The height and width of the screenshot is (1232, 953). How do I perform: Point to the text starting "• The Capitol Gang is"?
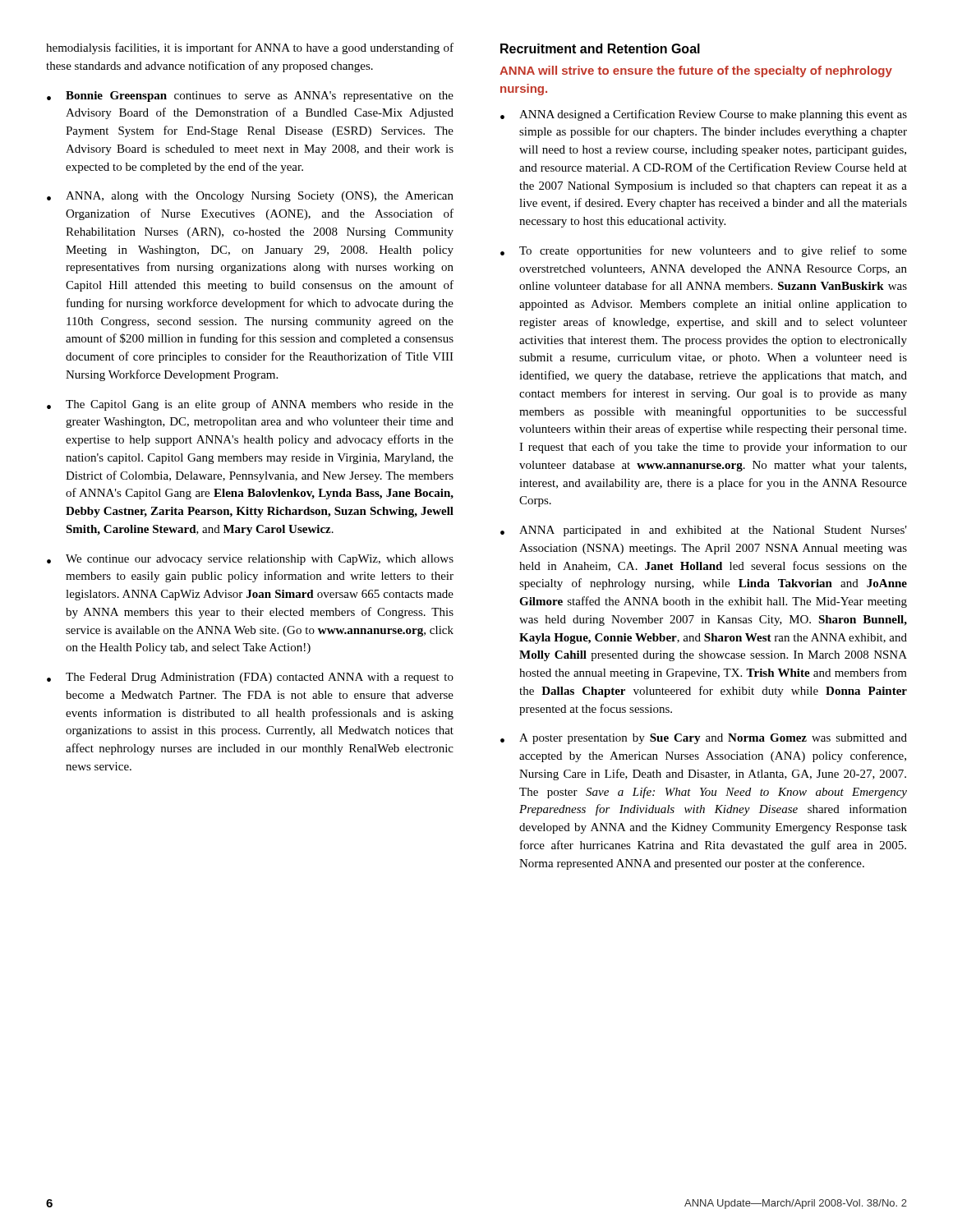click(250, 467)
